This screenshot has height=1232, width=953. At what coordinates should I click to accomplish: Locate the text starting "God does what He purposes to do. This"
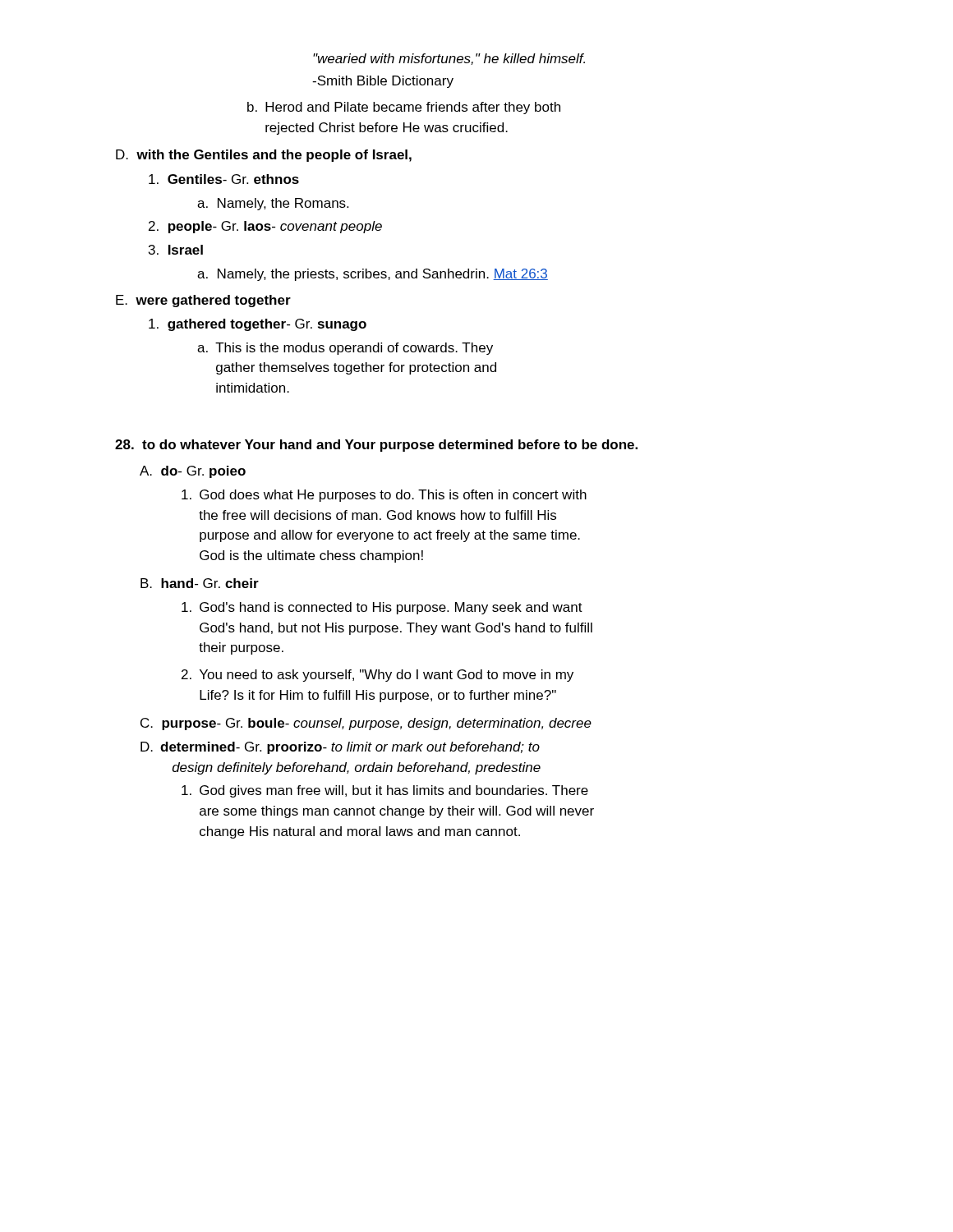click(534, 526)
